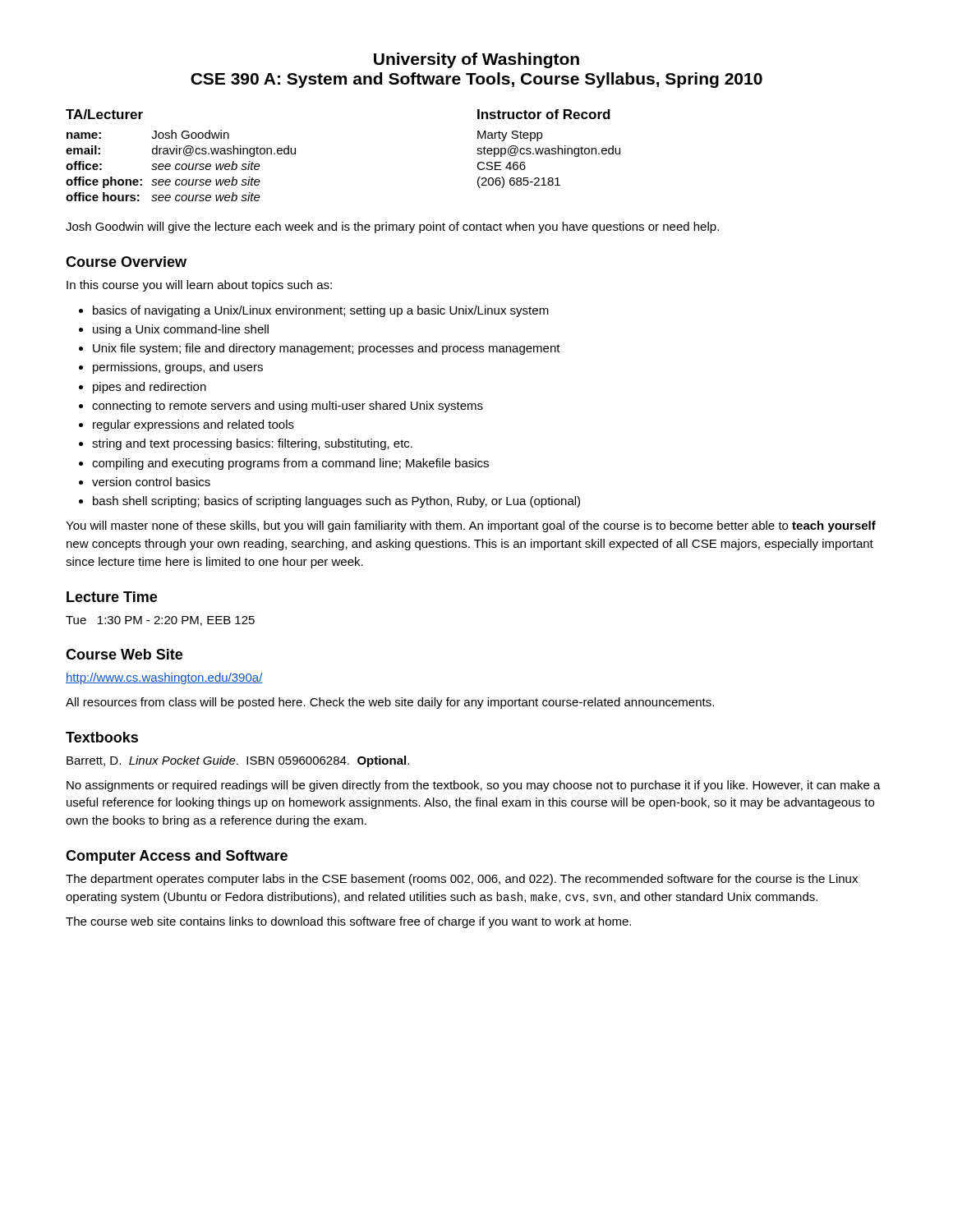Click the passage that begins "using a Unix command-line"
The height and width of the screenshot is (1232, 953).
tap(181, 329)
